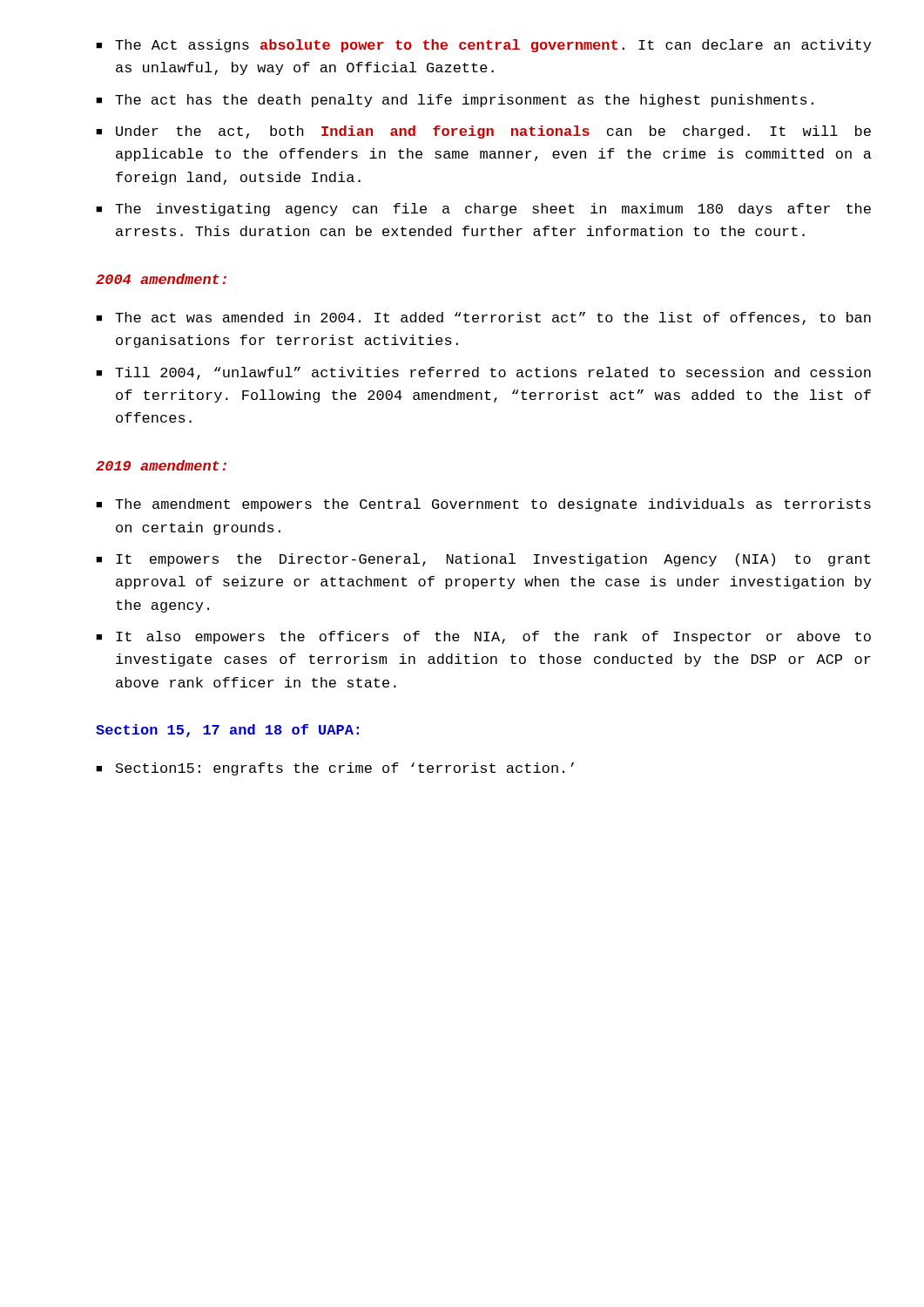This screenshot has width=924, height=1307.
Task: Point to the block beginning "■ It also"
Action: coord(484,661)
